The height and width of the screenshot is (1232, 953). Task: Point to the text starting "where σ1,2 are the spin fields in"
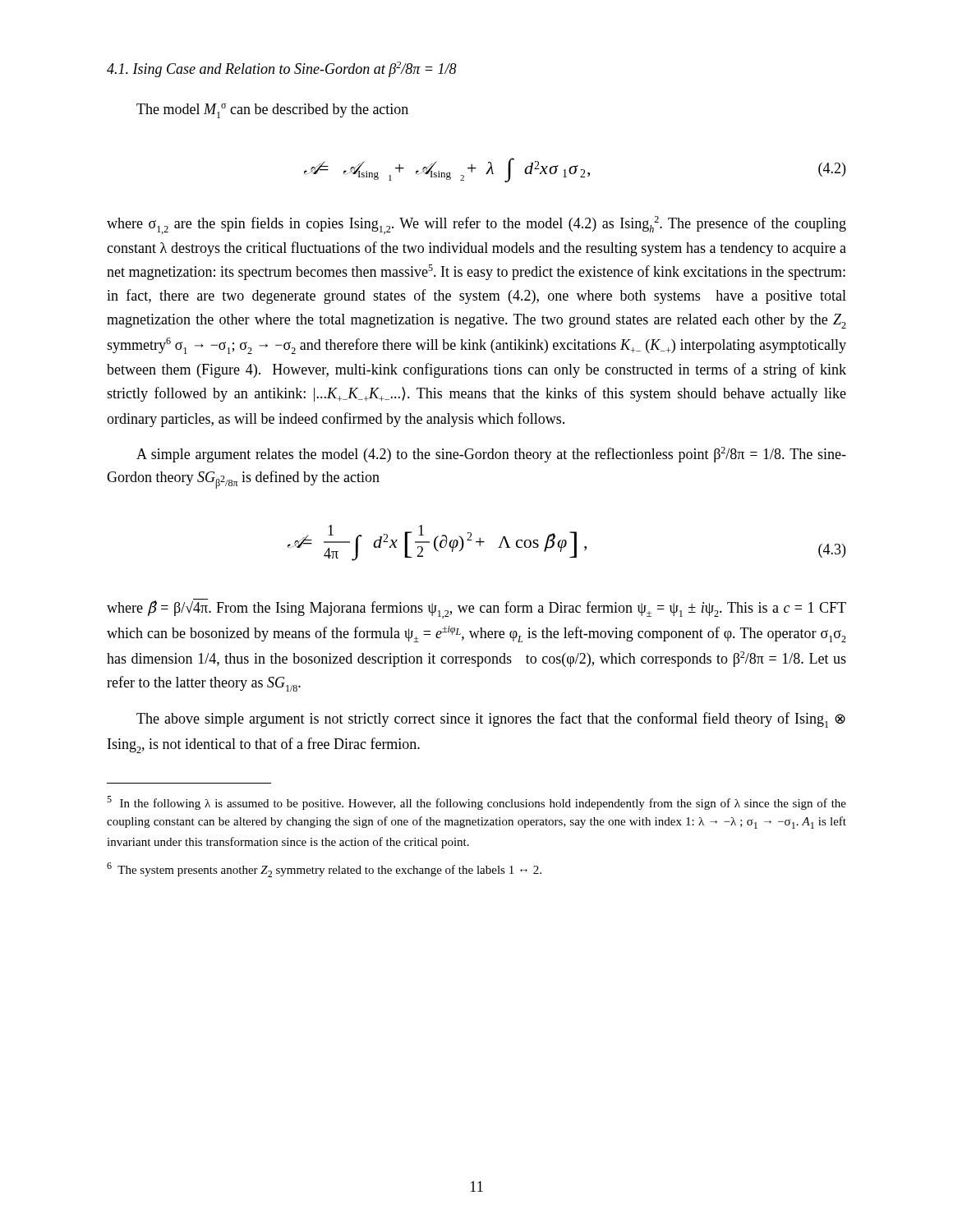click(476, 320)
